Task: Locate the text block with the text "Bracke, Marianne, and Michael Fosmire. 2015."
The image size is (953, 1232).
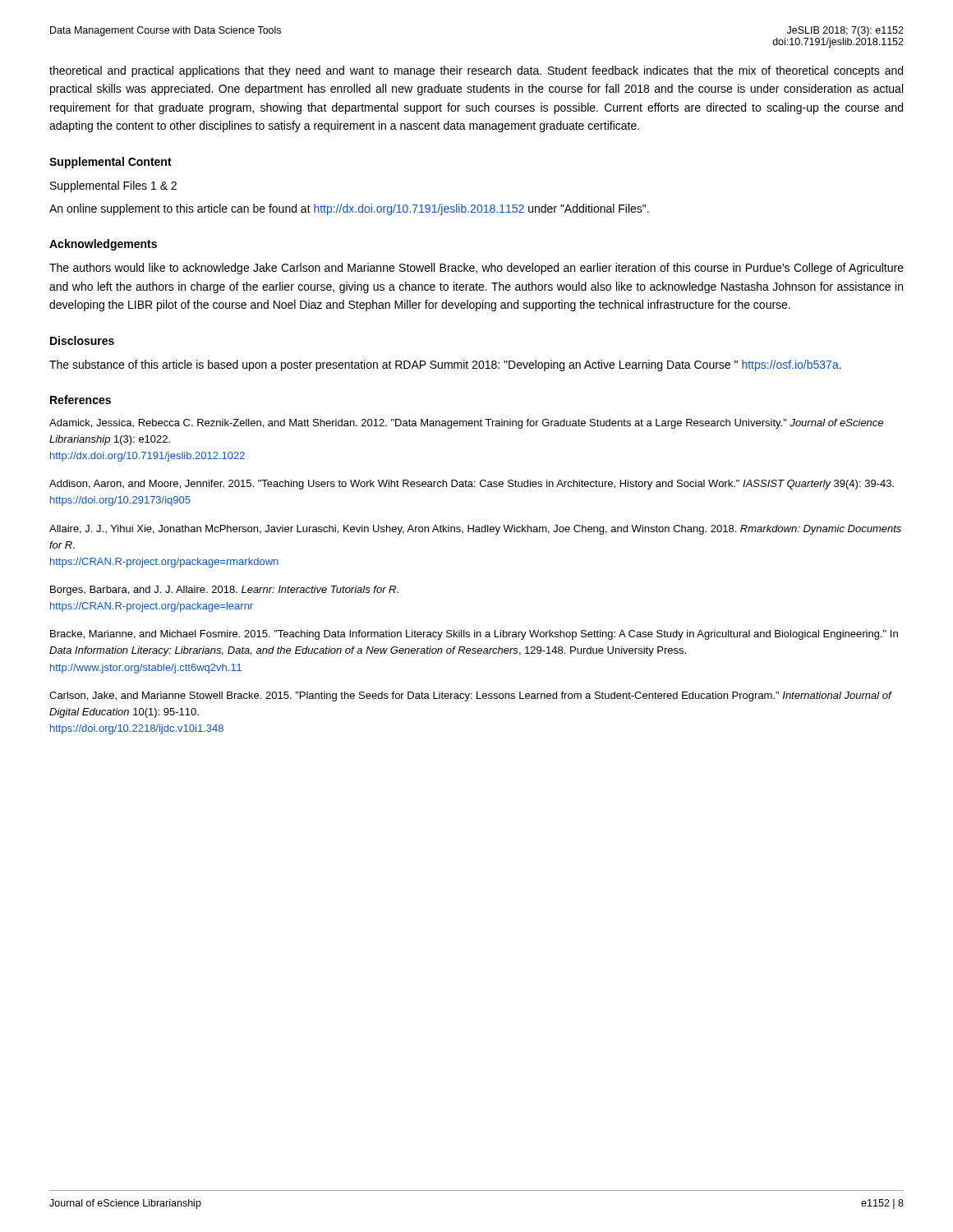Action: (x=474, y=650)
